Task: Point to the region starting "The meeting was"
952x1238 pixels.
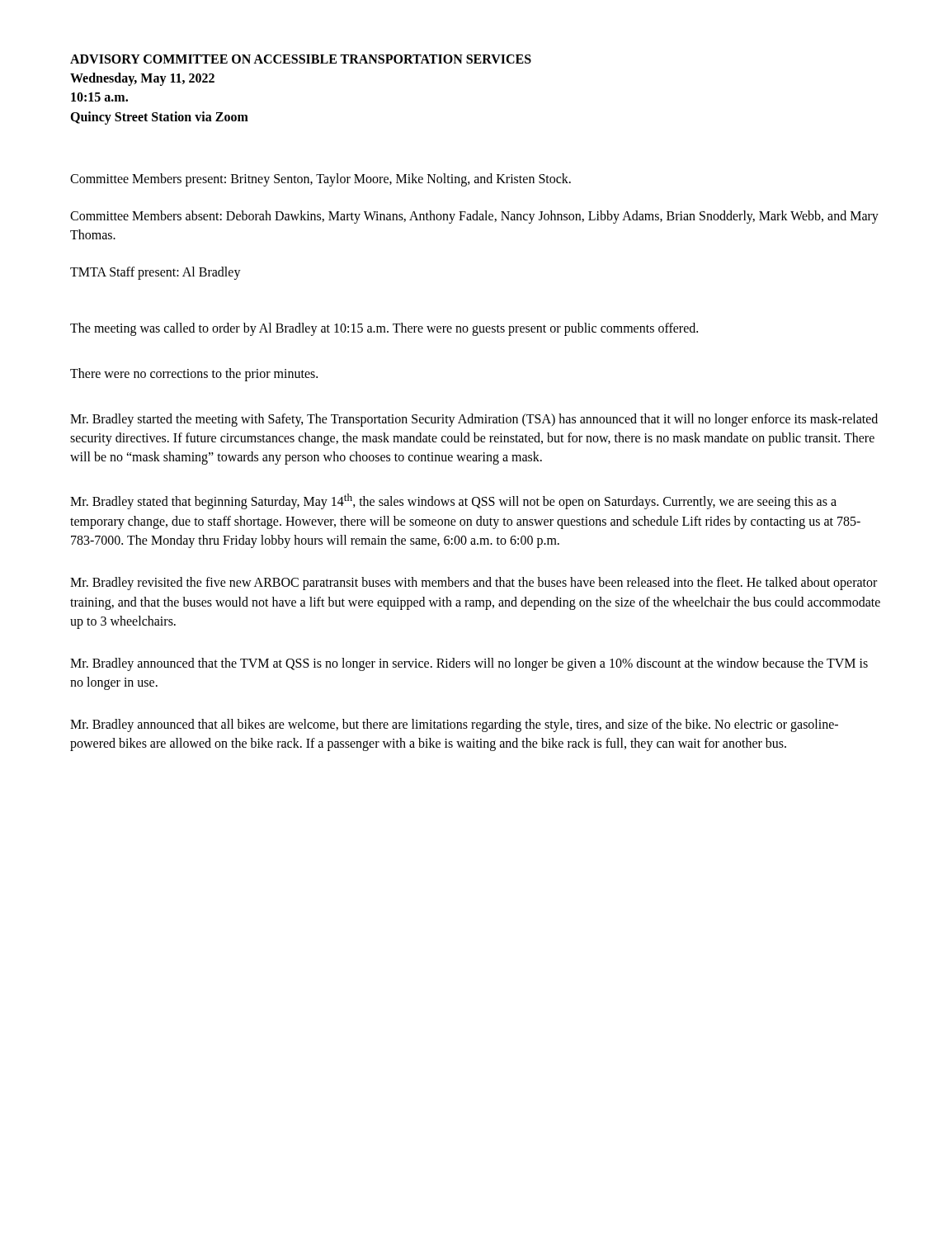Action: 385,328
